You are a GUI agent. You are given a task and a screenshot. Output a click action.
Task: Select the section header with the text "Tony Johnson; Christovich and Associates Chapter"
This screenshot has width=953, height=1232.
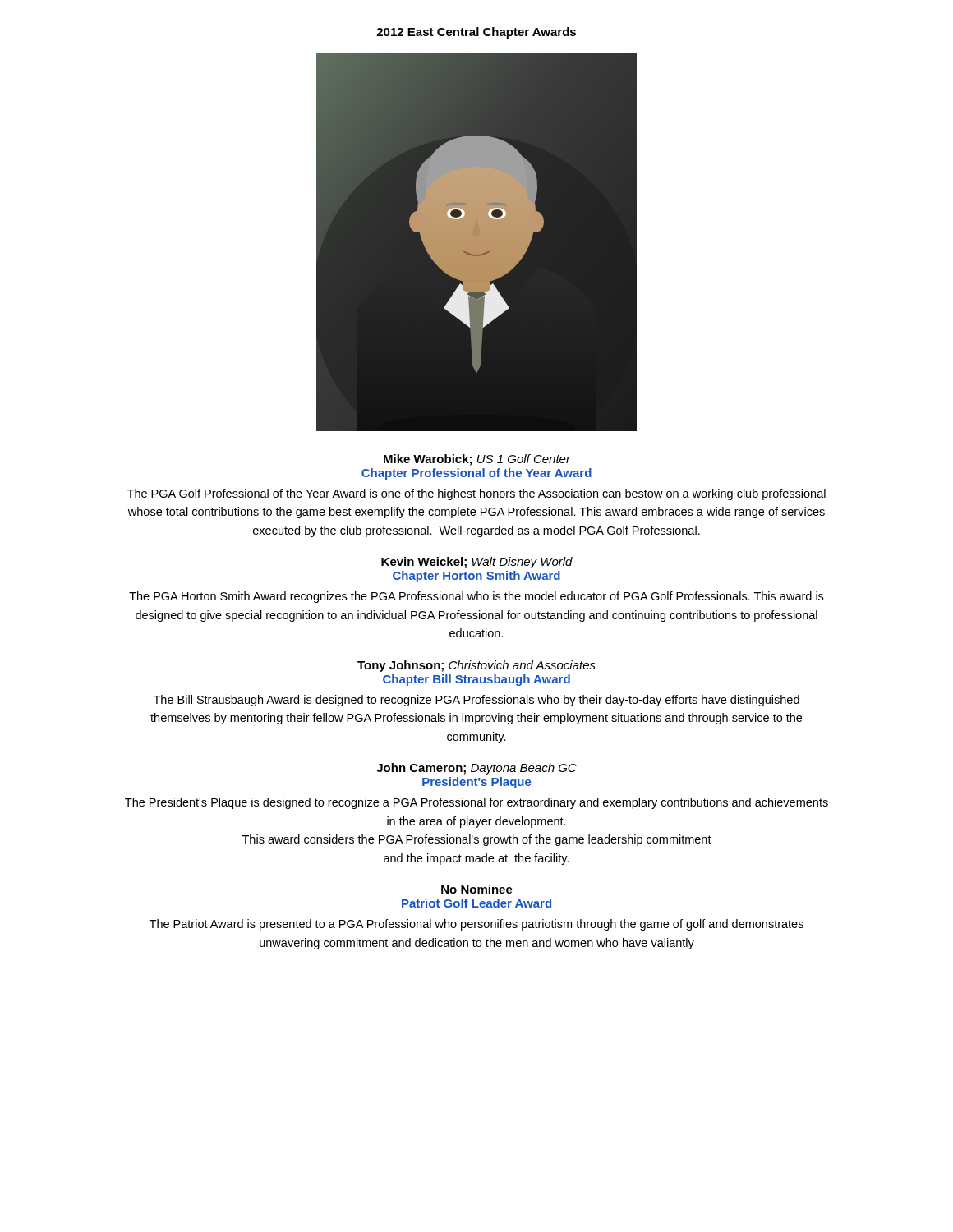tap(476, 672)
